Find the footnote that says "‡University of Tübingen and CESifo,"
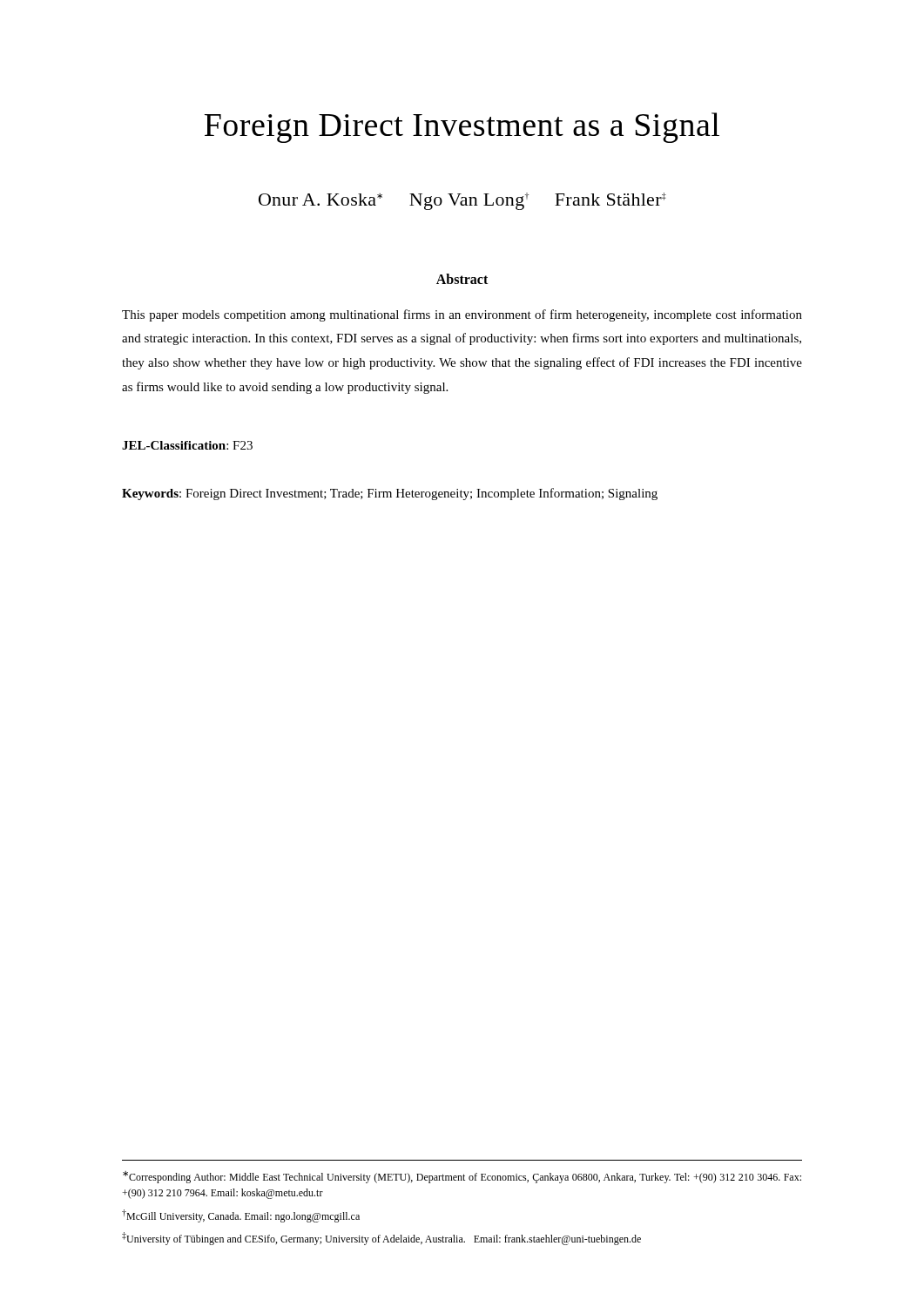Image resolution: width=924 pixels, height=1307 pixels. (x=382, y=1239)
